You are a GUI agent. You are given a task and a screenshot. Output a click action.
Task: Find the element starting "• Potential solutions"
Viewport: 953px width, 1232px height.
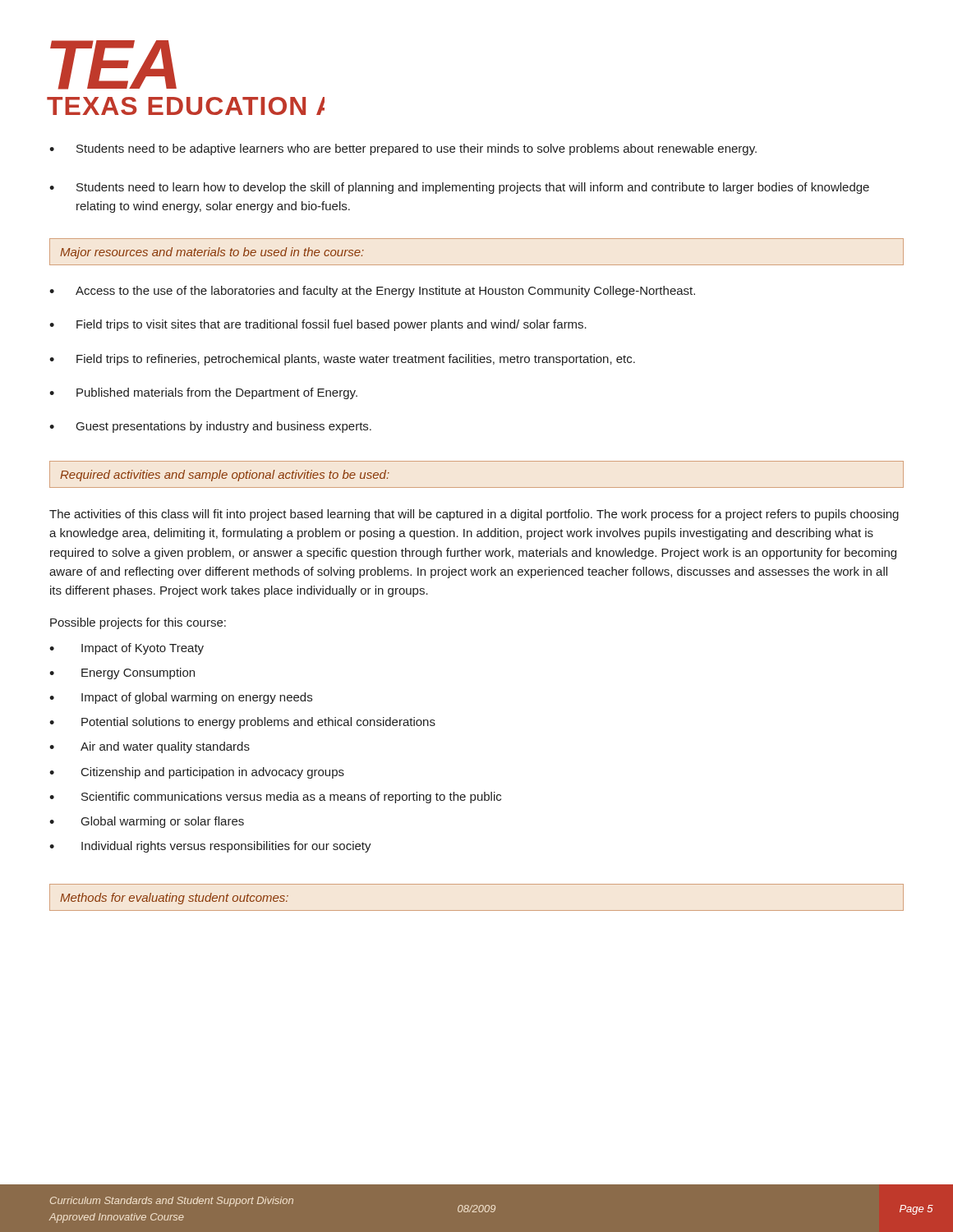242,723
